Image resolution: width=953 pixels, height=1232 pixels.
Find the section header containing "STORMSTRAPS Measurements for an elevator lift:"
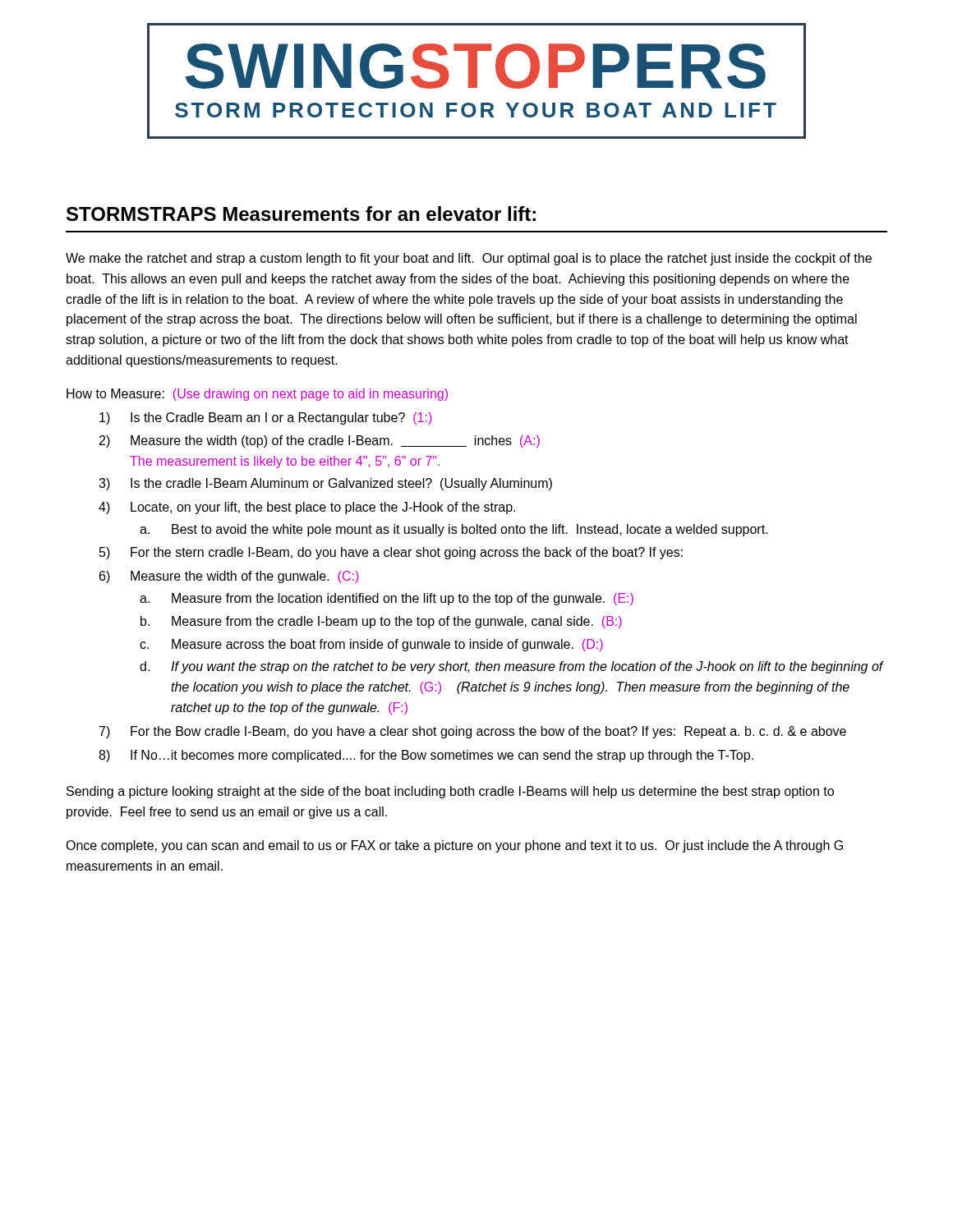(x=302, y=214)
